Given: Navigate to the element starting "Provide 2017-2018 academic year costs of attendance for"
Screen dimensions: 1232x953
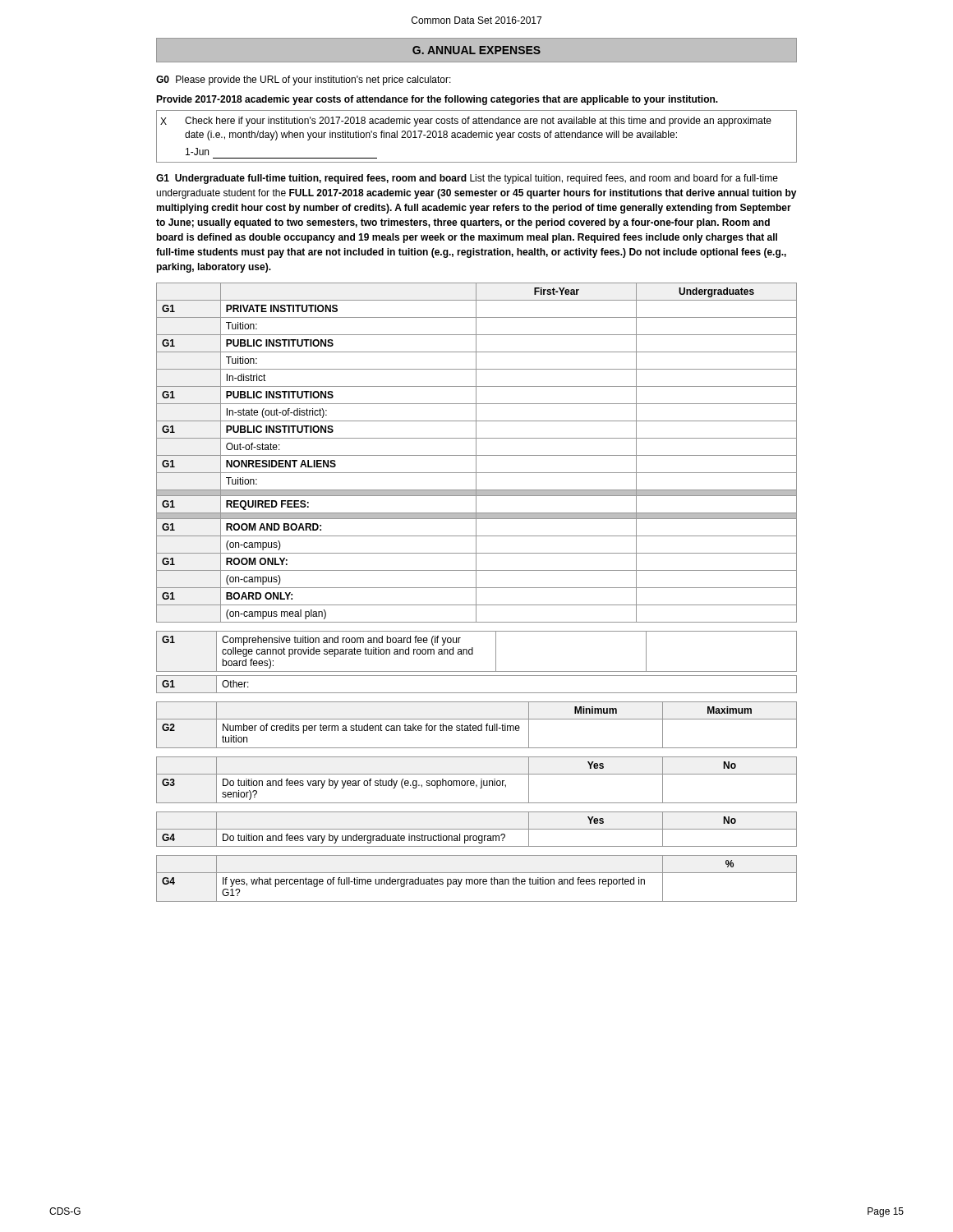Looking at the screenshot, I should click(437, 99).
